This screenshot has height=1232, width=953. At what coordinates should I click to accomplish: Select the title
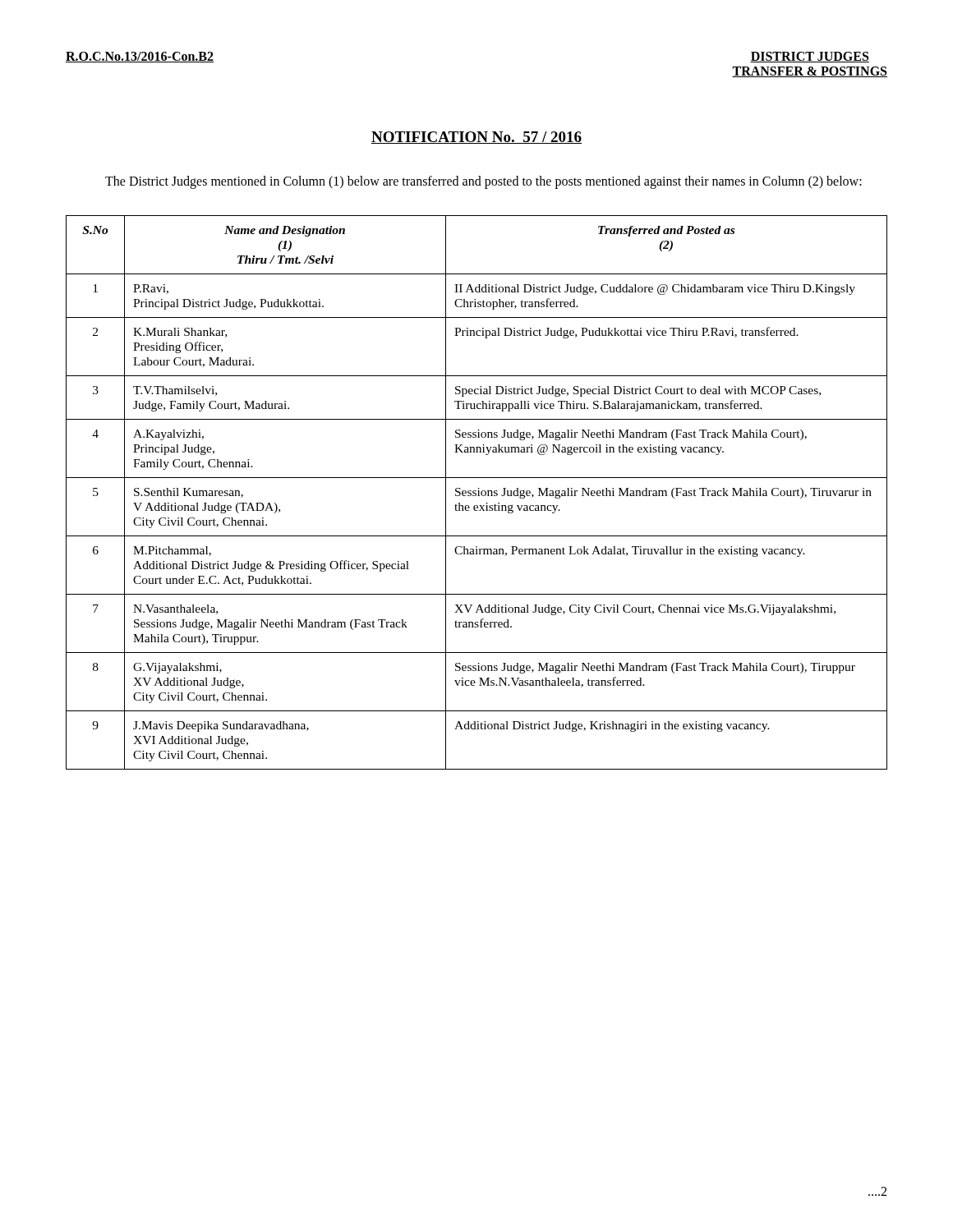pyautogui.click(x=476, y=137)
